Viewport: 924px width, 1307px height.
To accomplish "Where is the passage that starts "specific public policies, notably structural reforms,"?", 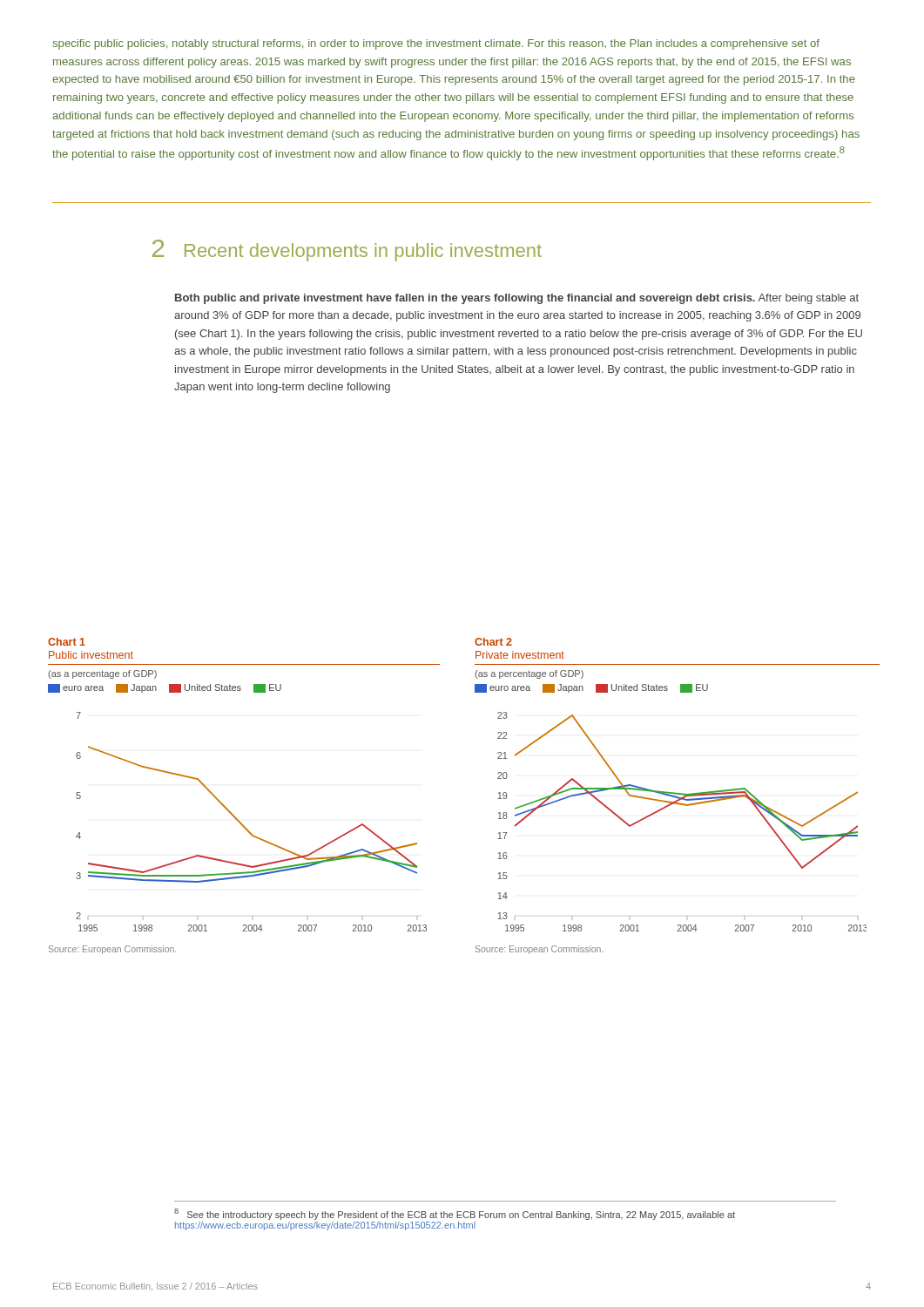I will pos(456,99).
